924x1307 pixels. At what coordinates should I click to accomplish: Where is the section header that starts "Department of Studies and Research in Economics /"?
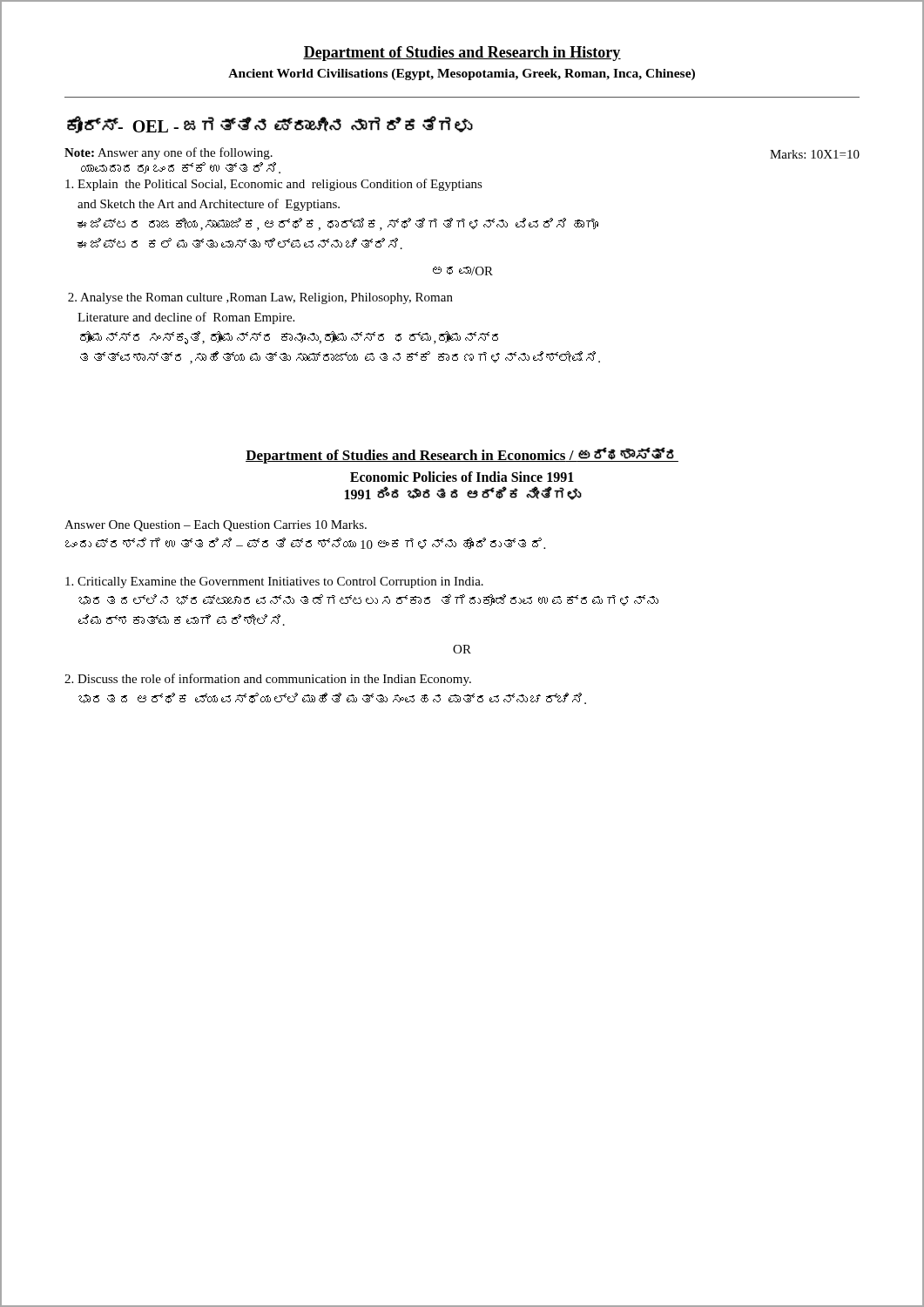[x=462, y=456]
